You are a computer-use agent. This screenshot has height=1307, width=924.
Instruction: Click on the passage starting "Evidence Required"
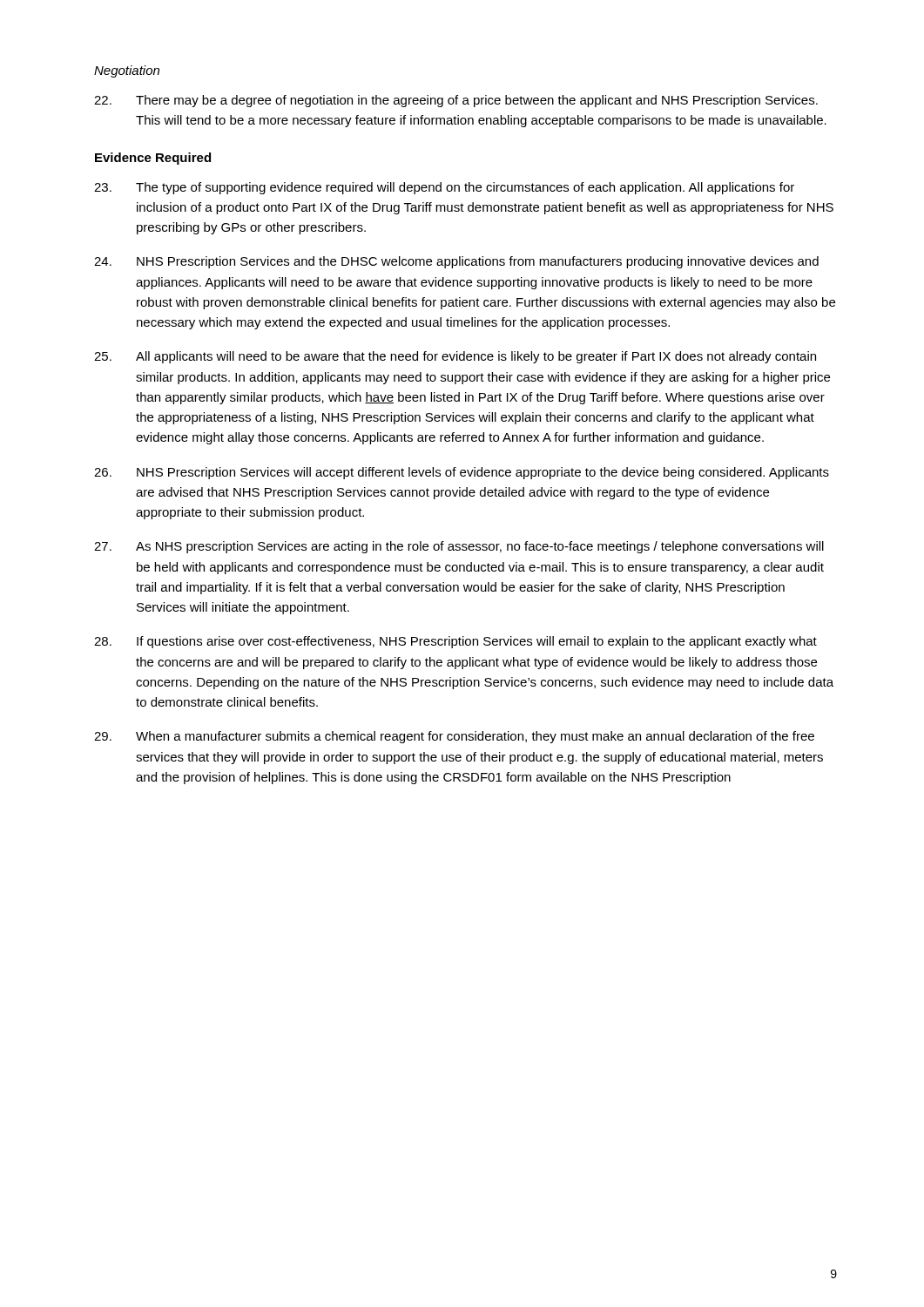153,157
